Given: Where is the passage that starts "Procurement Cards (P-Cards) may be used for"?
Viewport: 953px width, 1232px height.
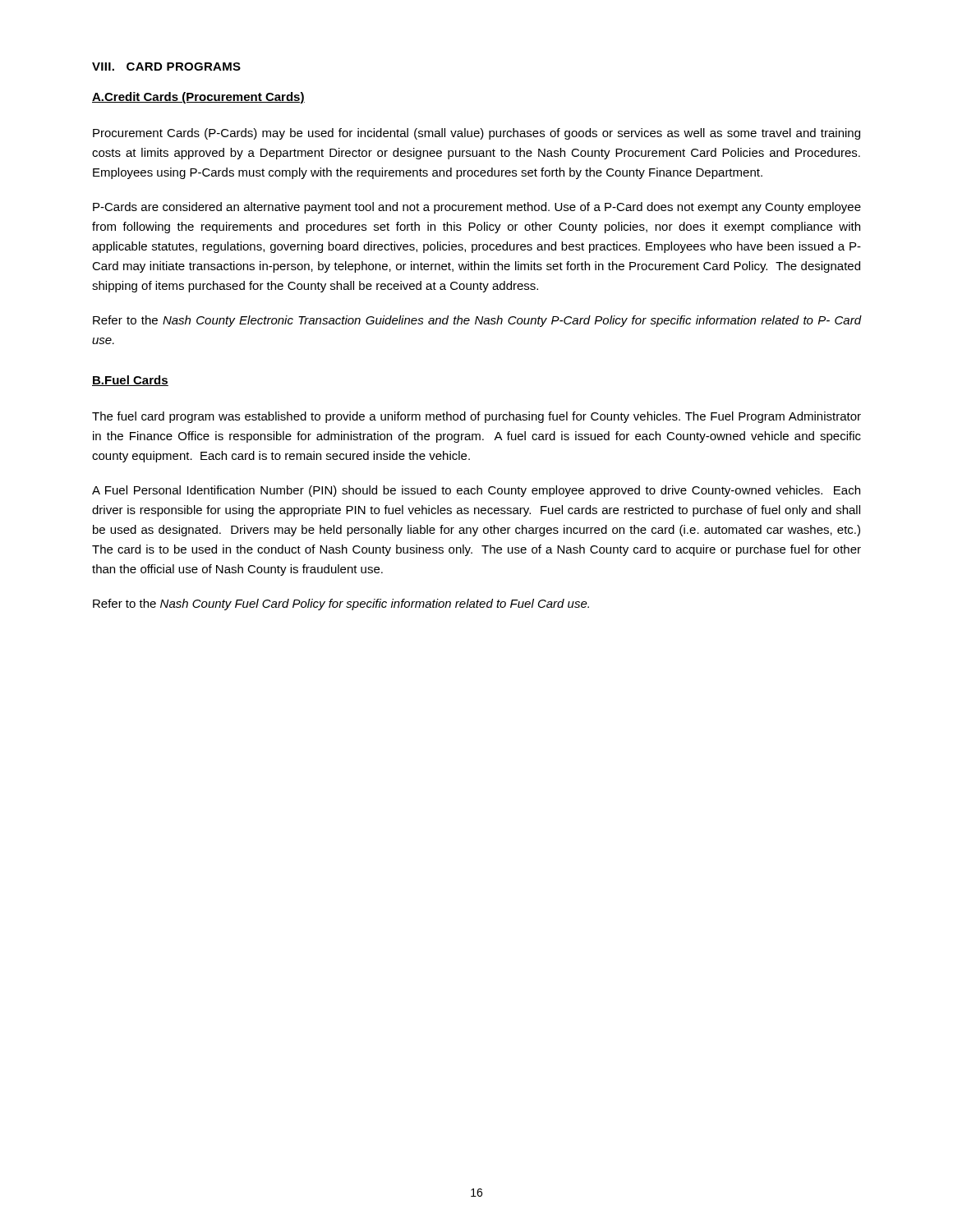Looking at the screenshot, I should [x=476, y=152].
